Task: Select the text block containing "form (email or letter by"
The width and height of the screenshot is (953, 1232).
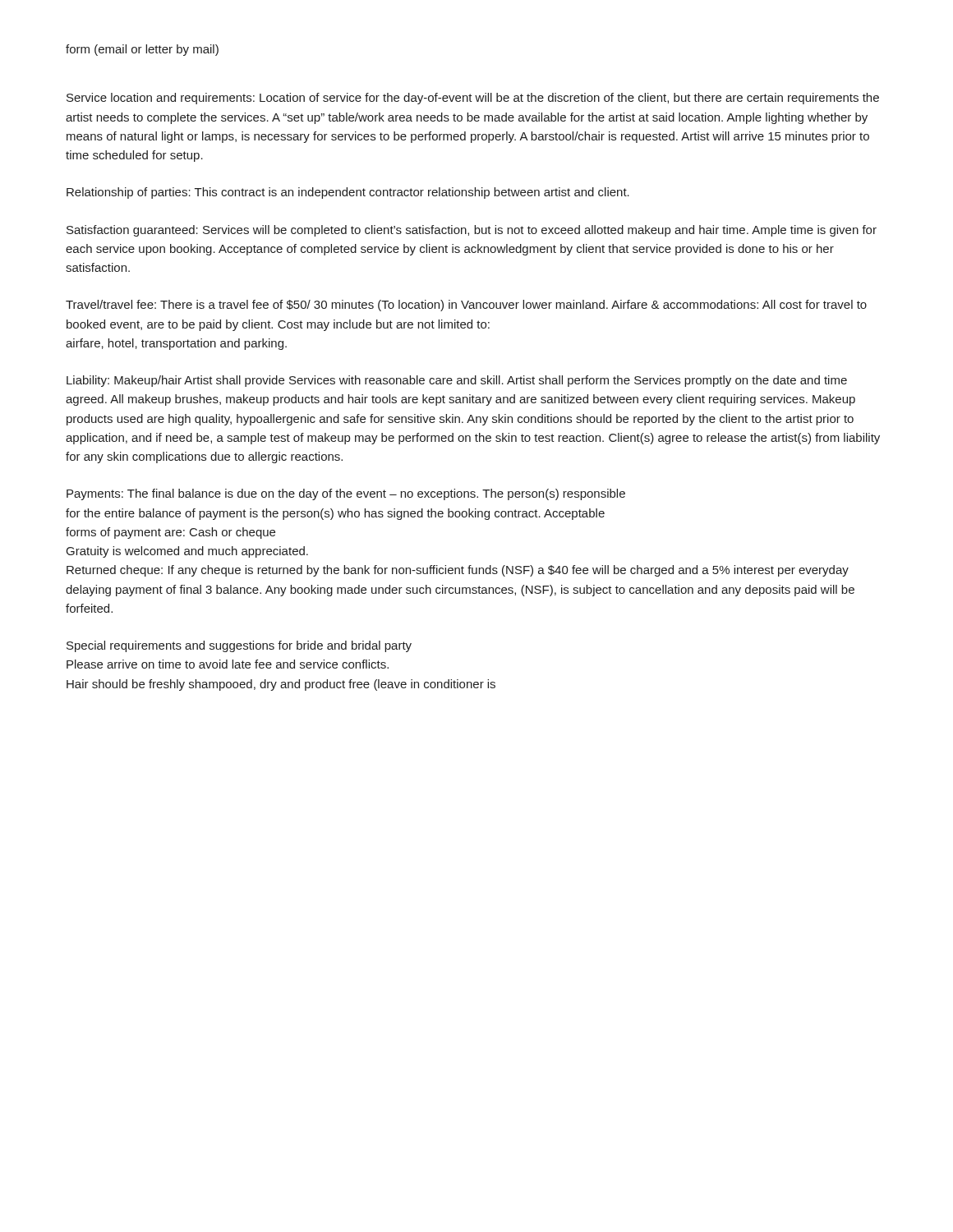Action: tap(142, 49)
